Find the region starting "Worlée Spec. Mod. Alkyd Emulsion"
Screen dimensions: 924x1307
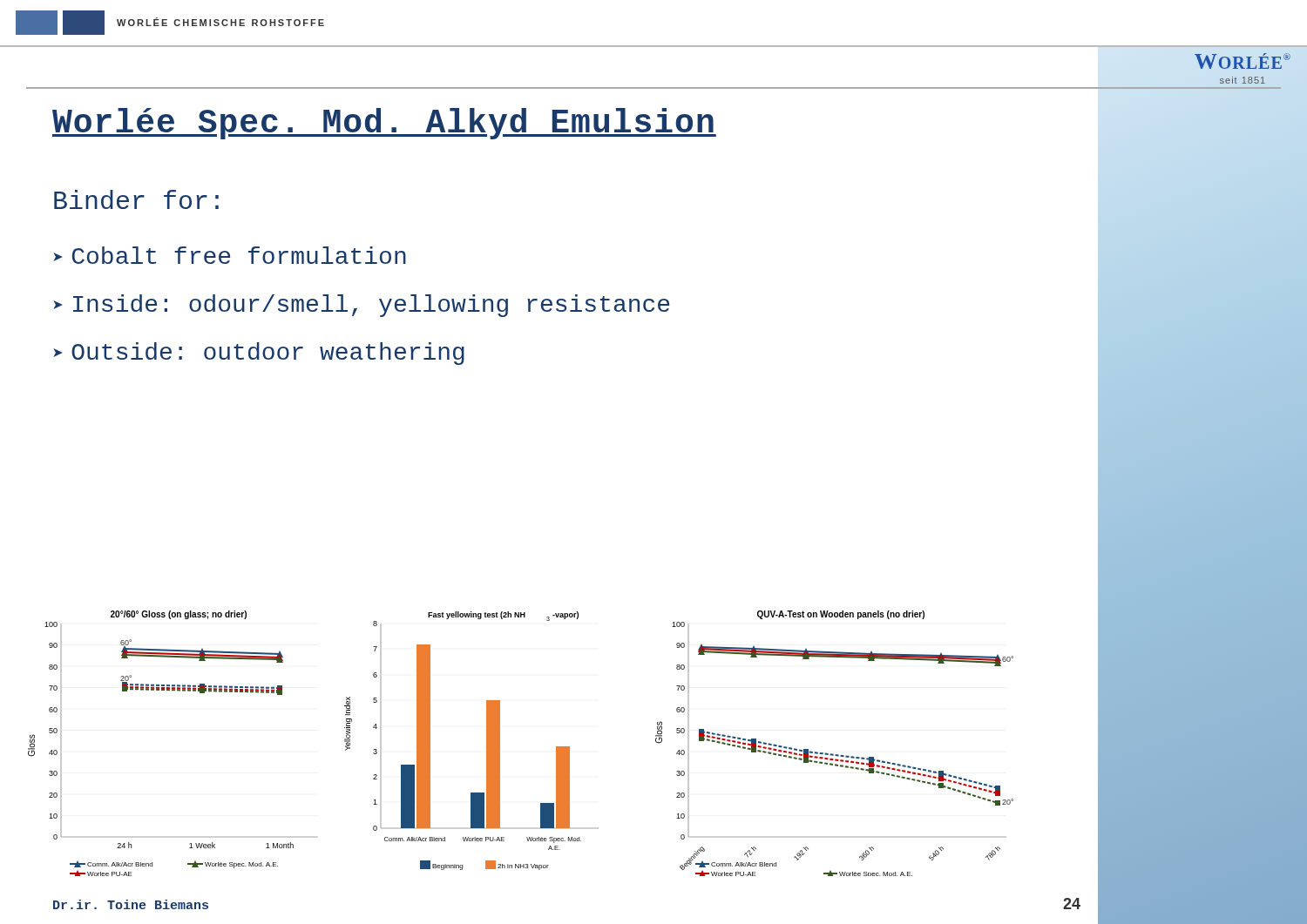384,123
